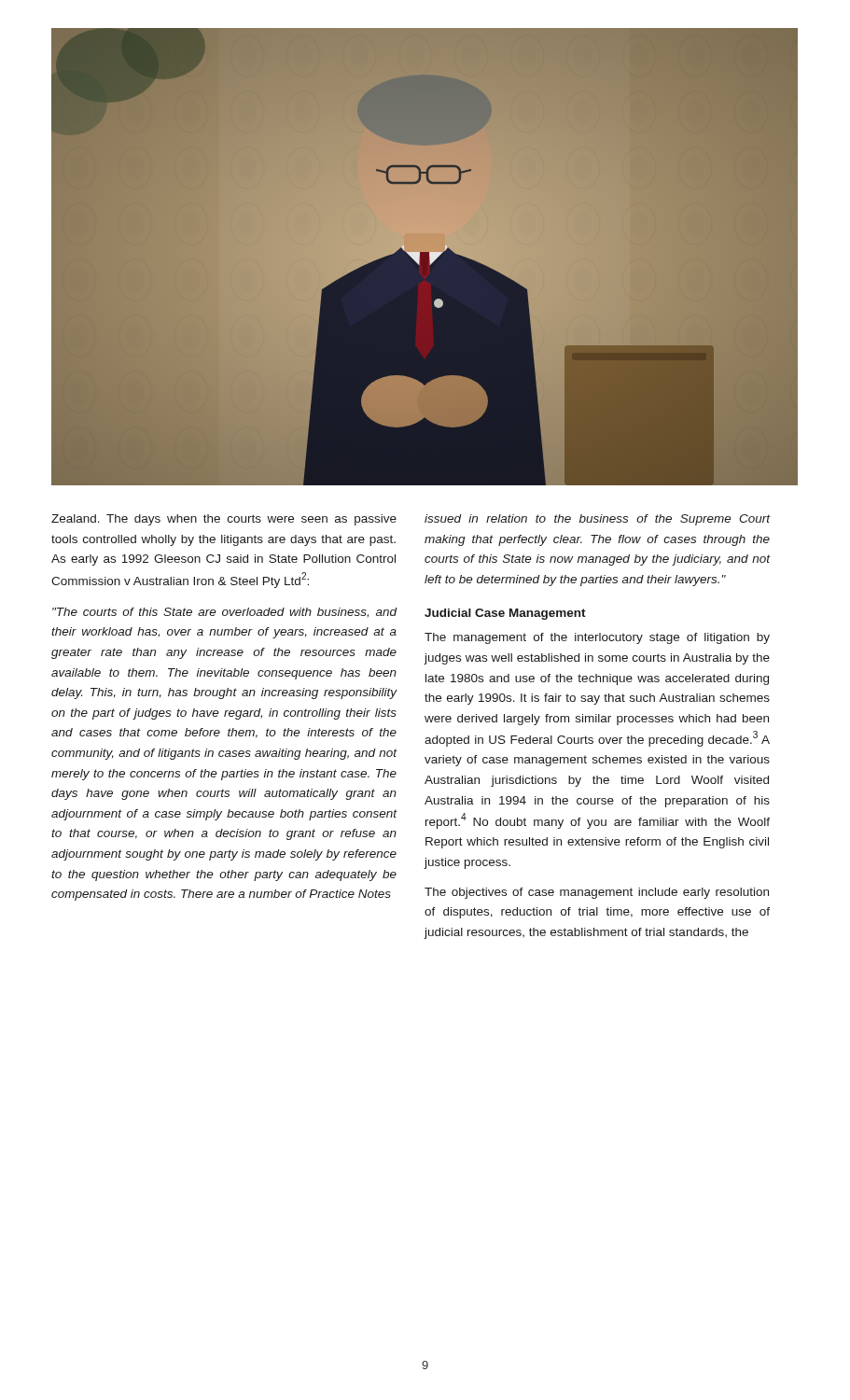The image size is (850, 1400).
Task: Click on the text block starting "The objectives of case management include early resolution"
Action: [x=597, y=912]
